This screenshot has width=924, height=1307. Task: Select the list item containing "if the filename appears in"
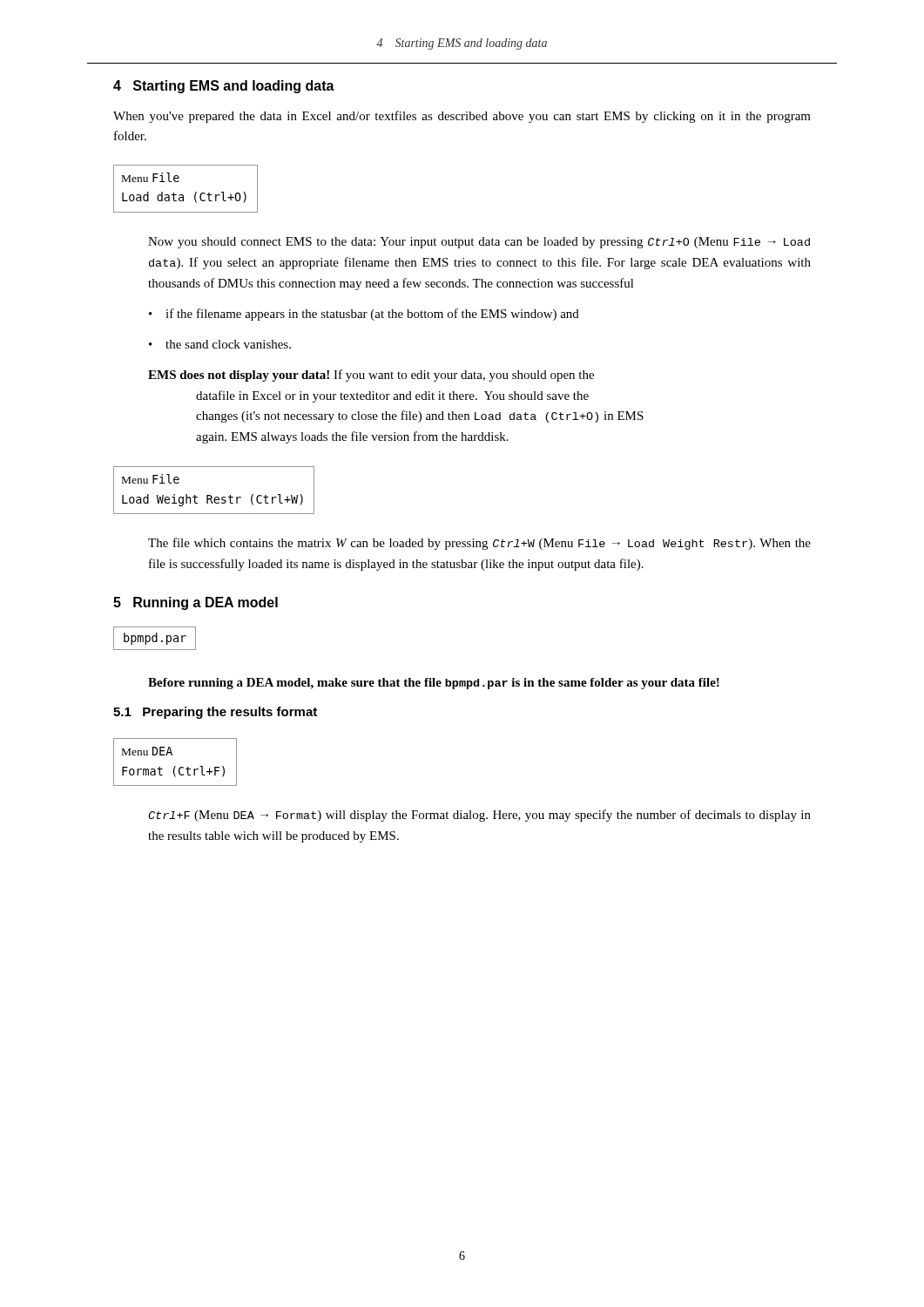[x=479, y=314]
